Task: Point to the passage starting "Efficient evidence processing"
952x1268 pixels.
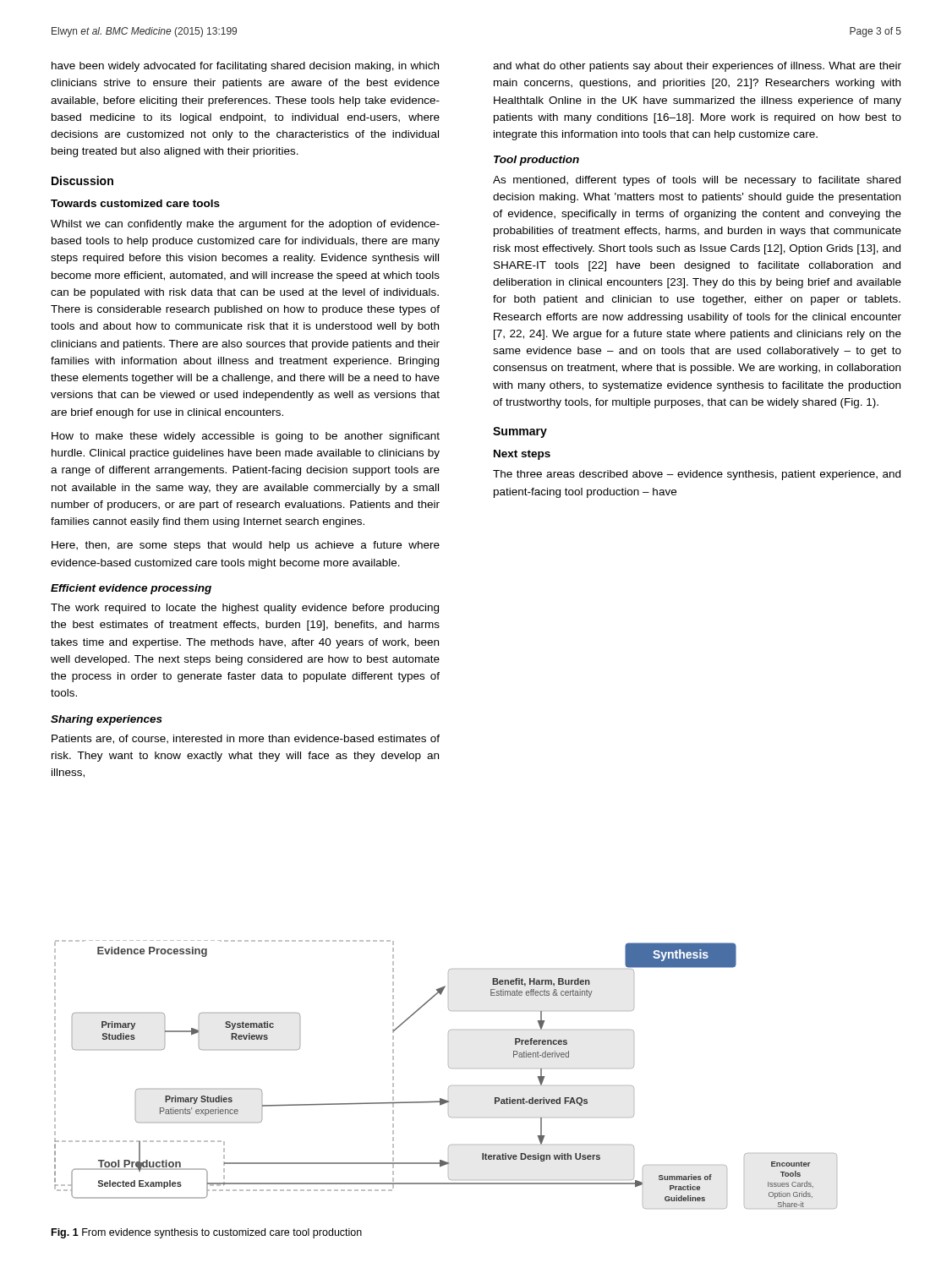Action: click(131, 589)
